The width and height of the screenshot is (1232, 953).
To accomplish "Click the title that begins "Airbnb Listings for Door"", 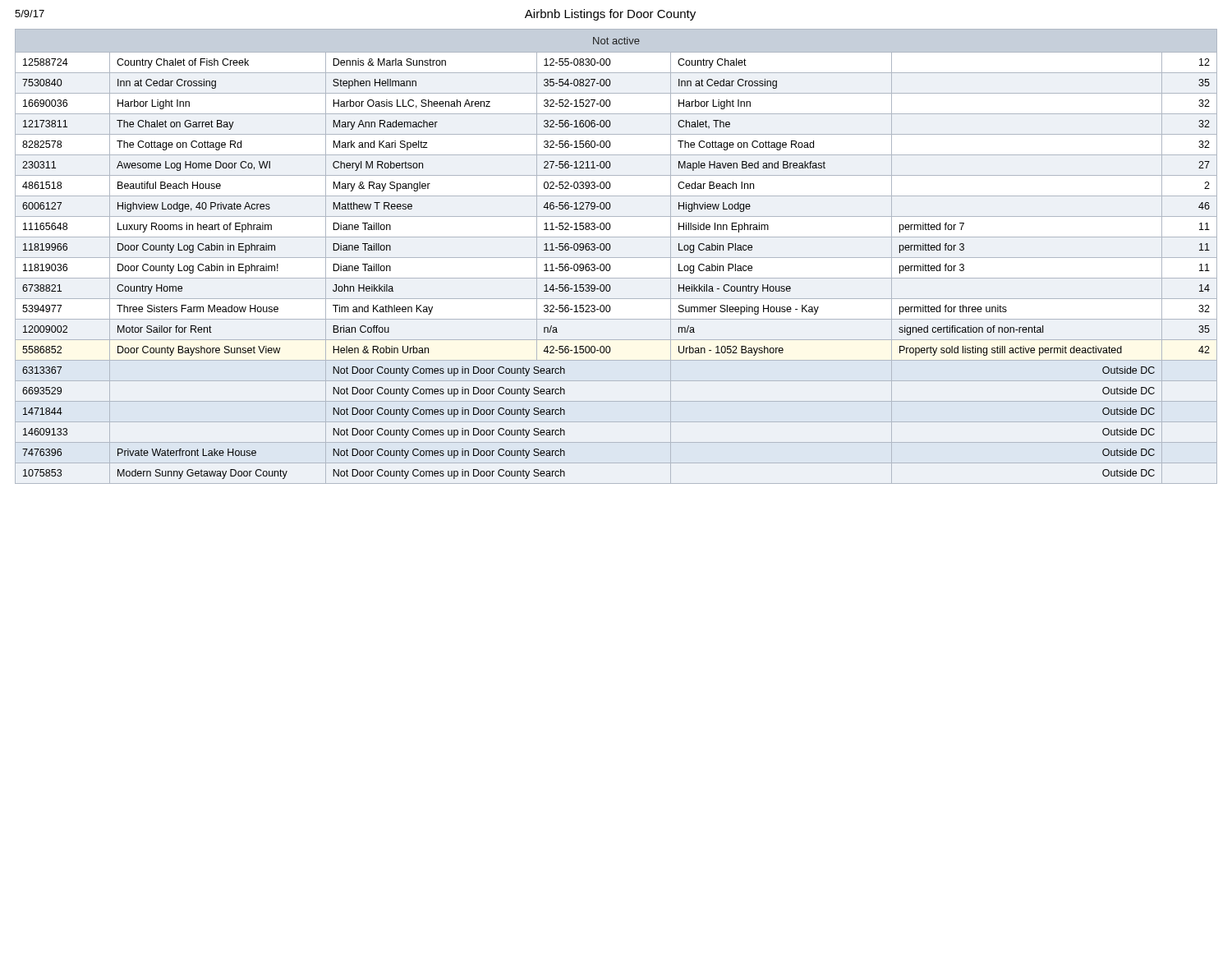I will point(610,14).
